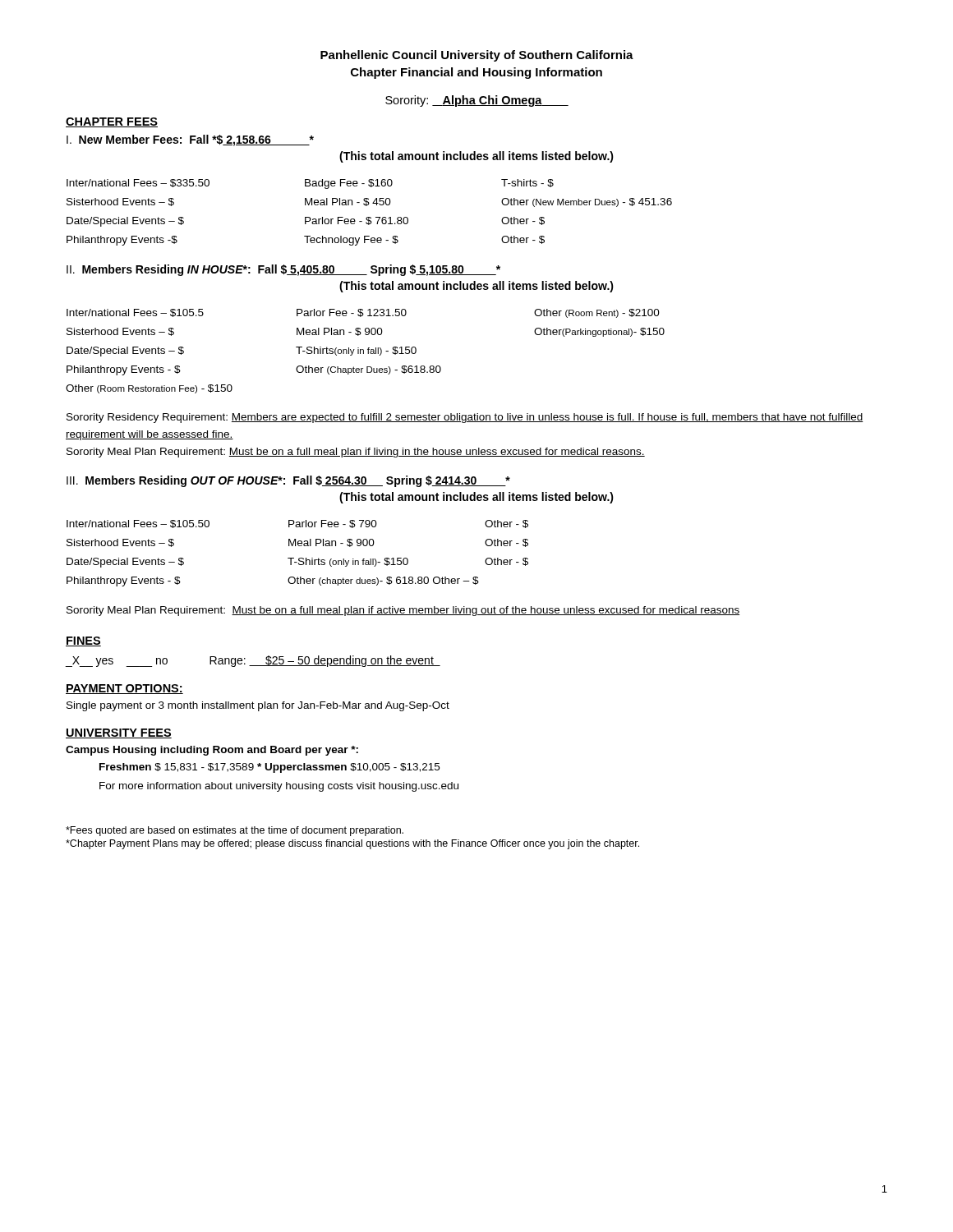953x1232 pixels.
Task: Click the passage that begins "_X__ yes ____ no Range:"
Action: [253, 660]
